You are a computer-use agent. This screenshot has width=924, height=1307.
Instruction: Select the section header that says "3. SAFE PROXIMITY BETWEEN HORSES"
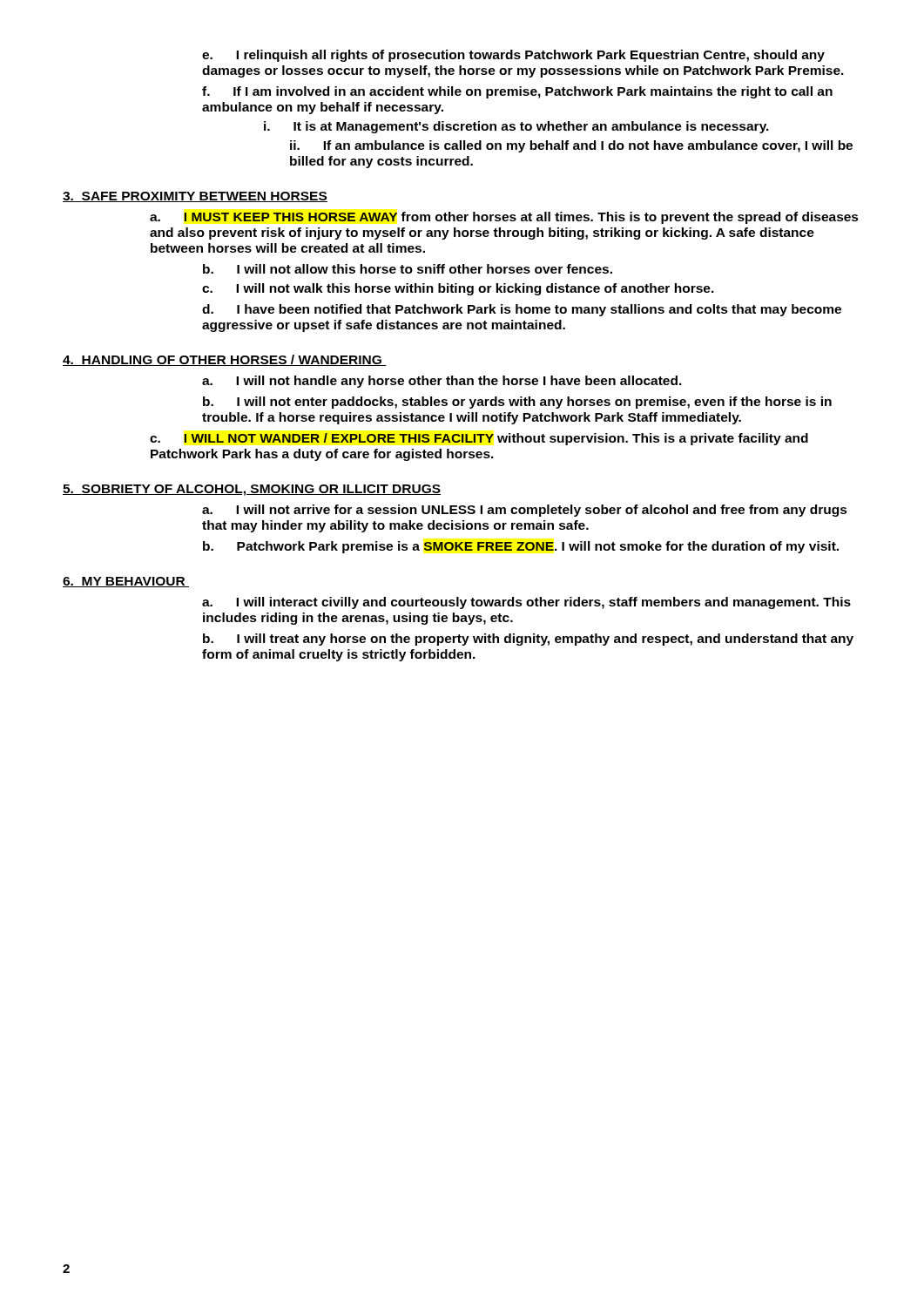[195, 196]
